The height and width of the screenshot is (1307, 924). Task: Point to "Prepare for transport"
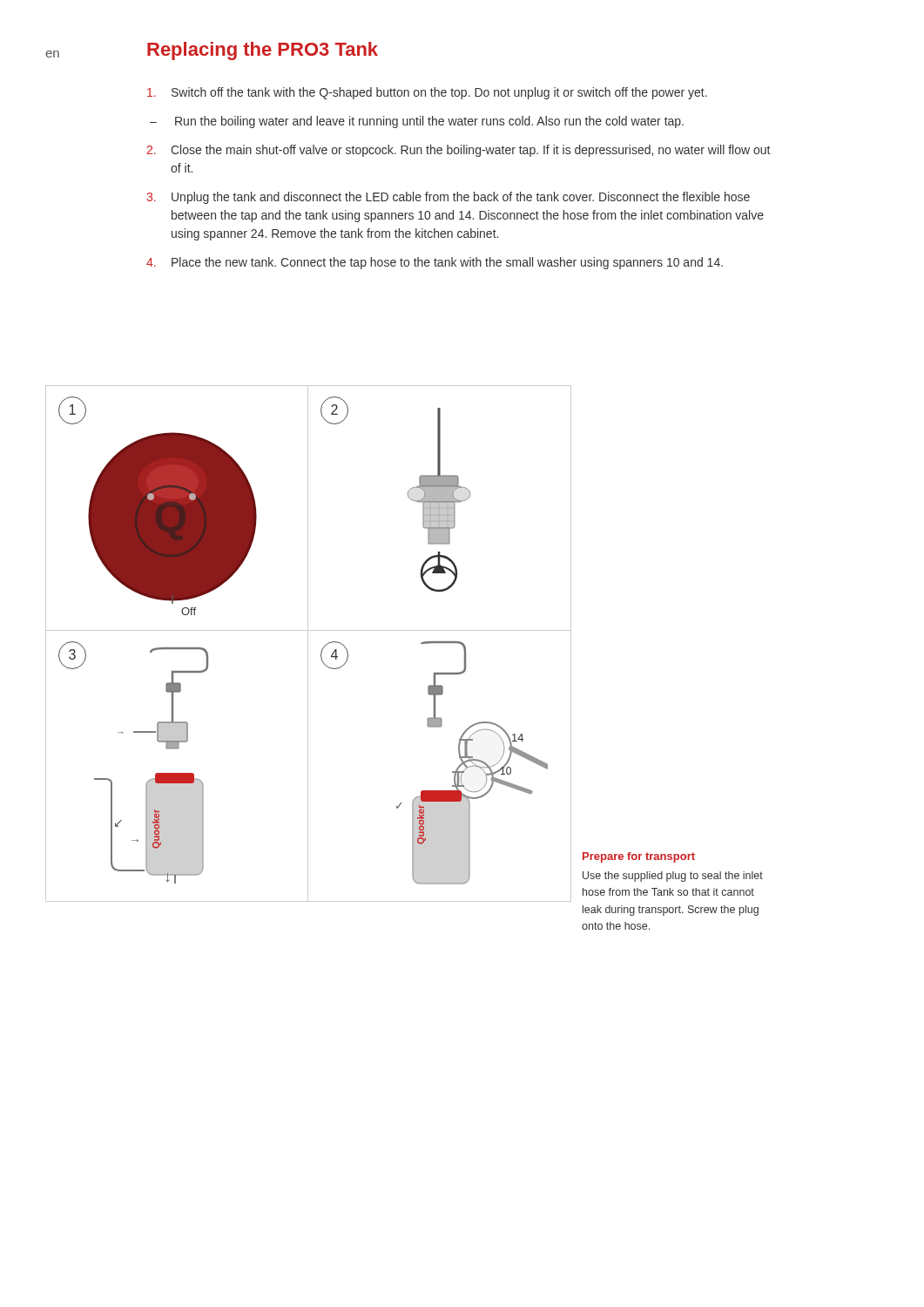638,856
